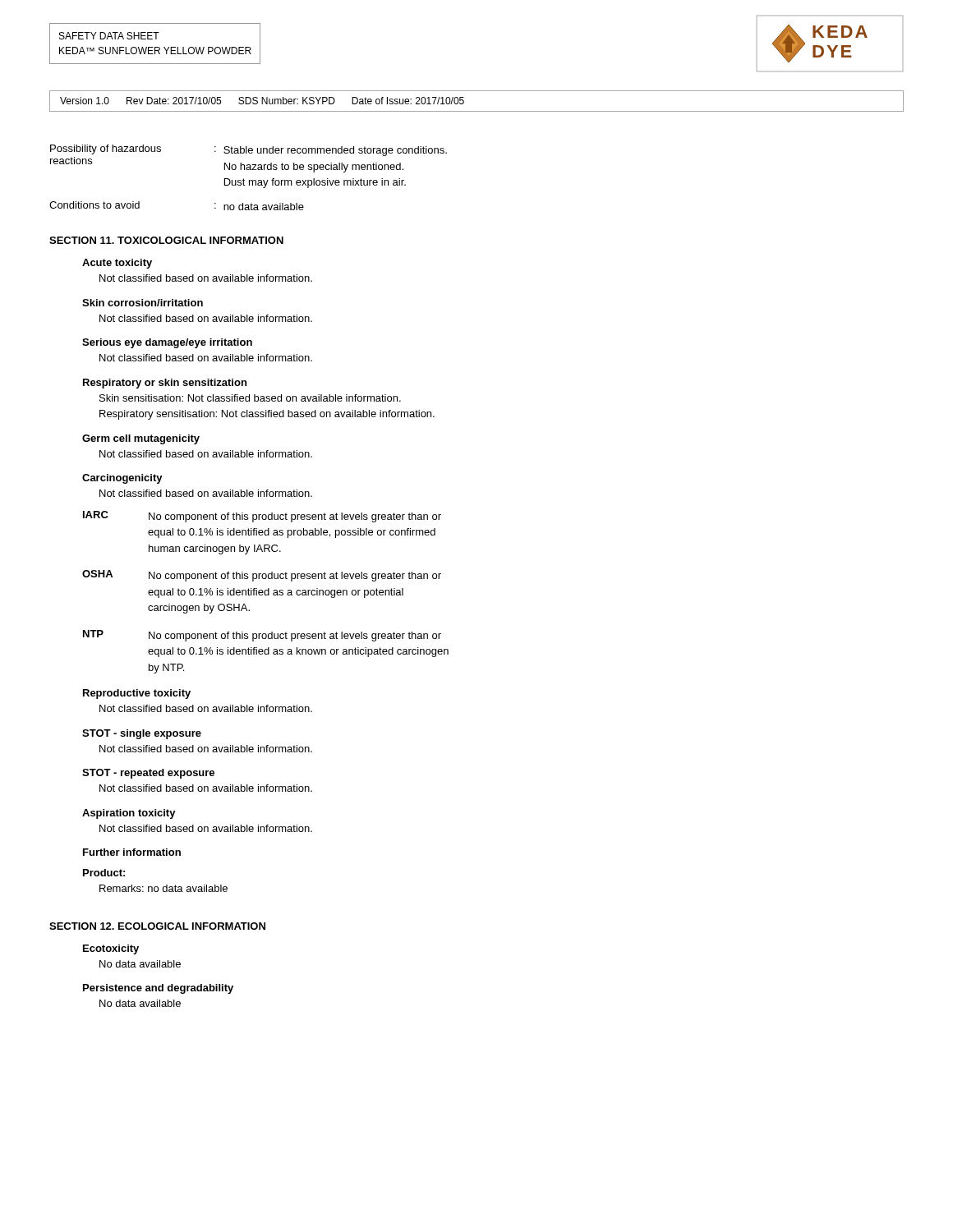Screen dimensions: 1232x953
Task: Point to the block starting "Respiratory or skin sensitization"
Action: coord(165,382)
